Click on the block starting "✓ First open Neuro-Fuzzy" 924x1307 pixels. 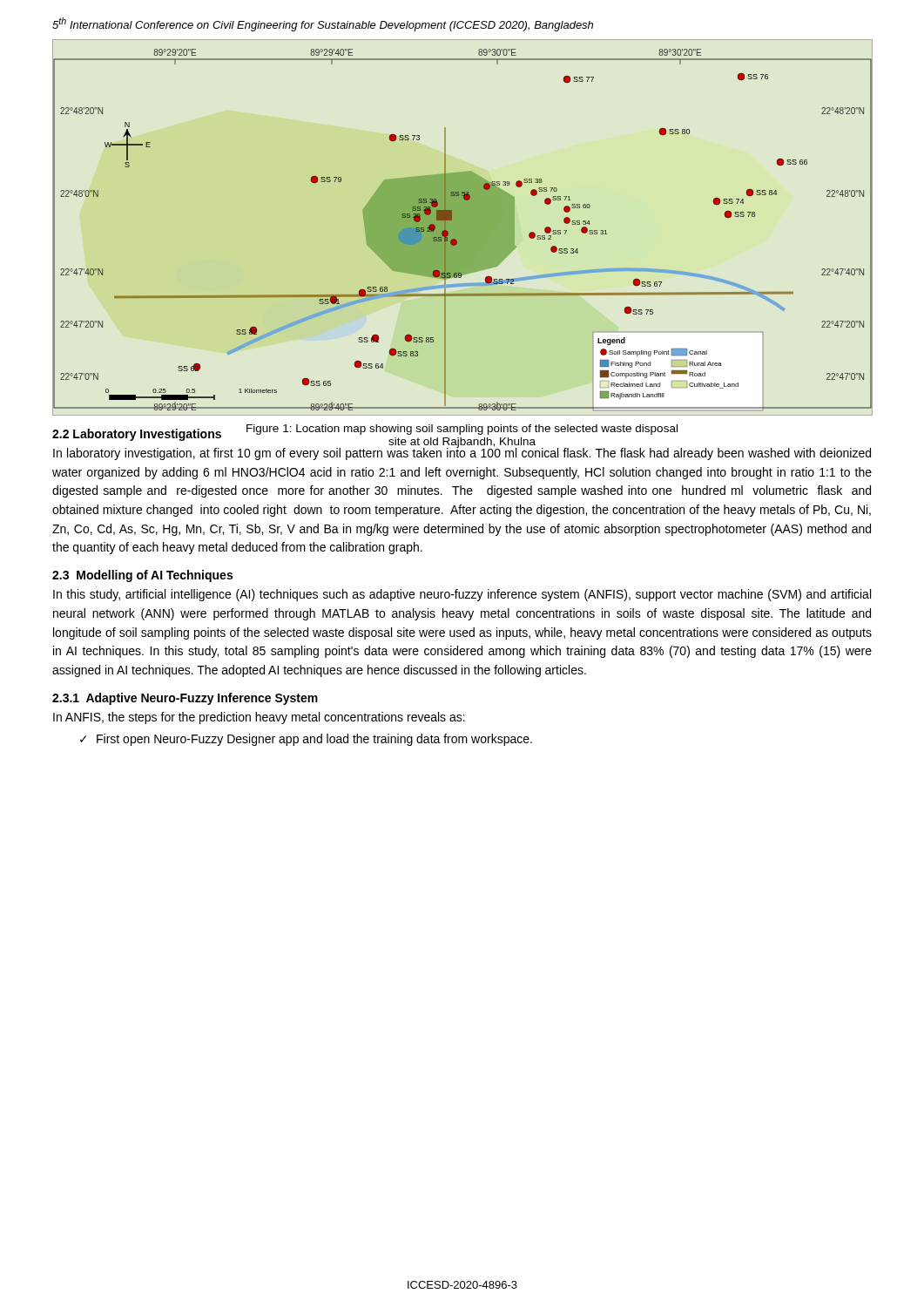[x=306, y=740]
